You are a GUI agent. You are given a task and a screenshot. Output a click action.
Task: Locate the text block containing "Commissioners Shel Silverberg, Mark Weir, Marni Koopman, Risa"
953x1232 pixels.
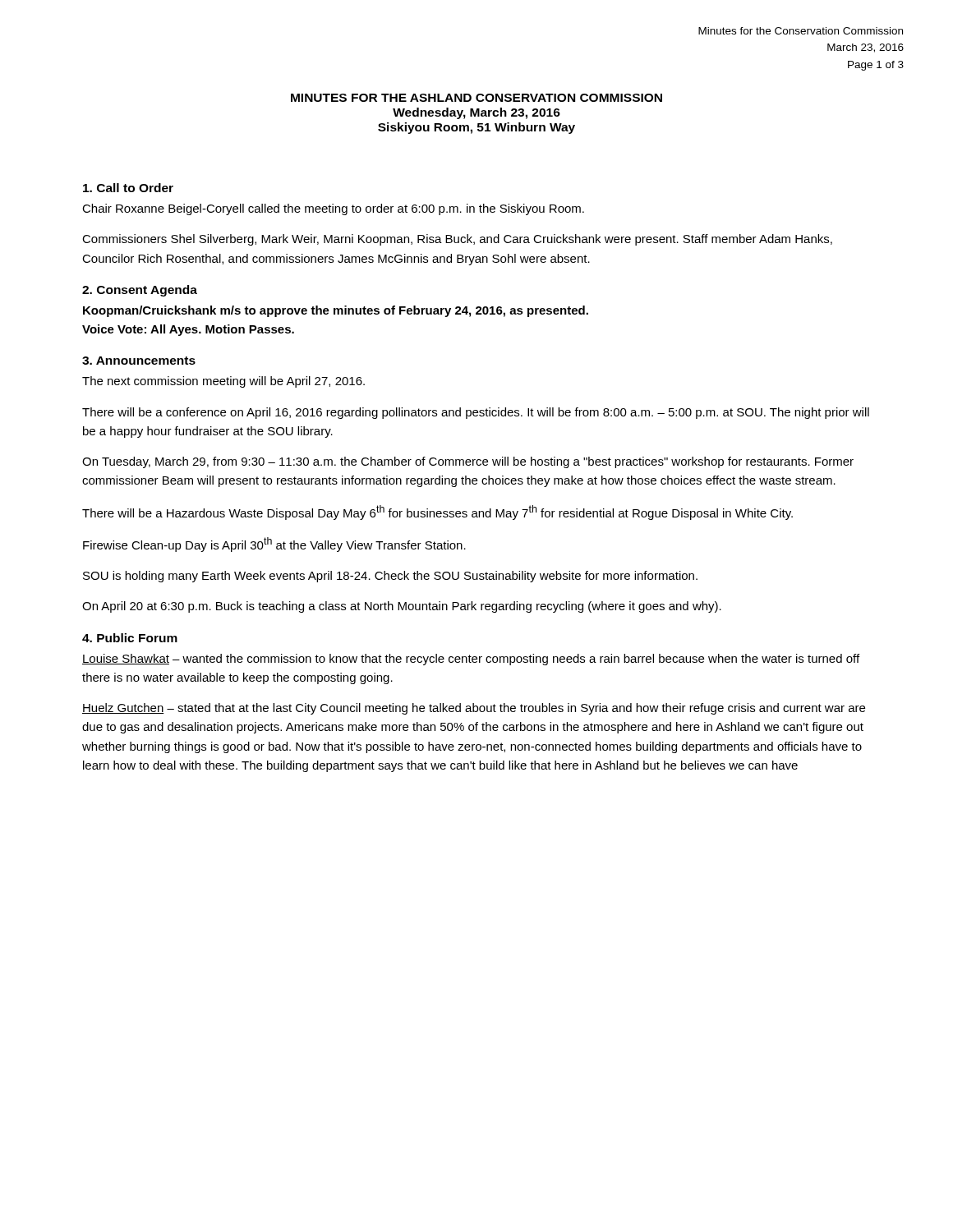(458, 248)
